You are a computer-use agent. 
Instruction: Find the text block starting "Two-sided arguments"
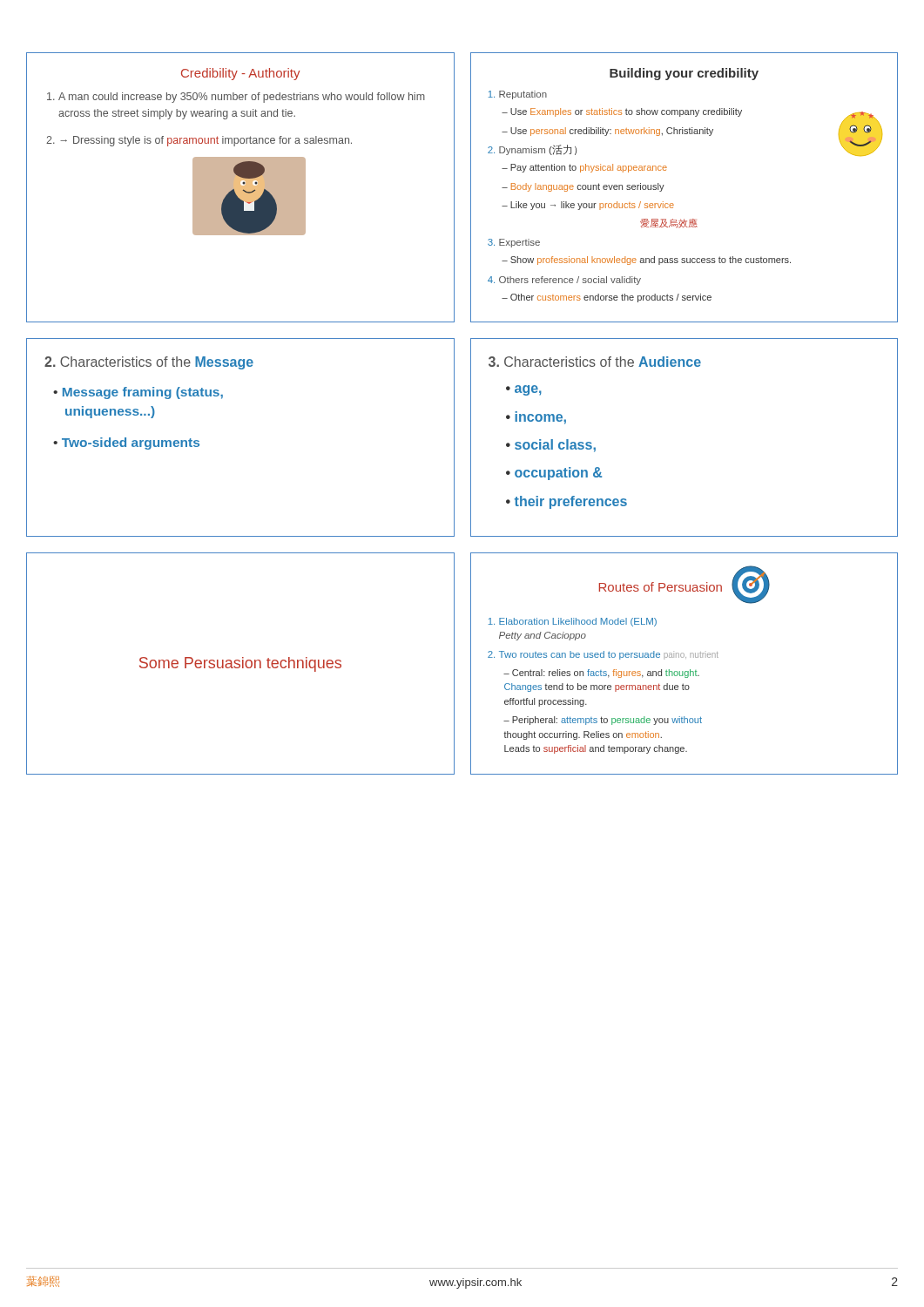pos(131,442)
